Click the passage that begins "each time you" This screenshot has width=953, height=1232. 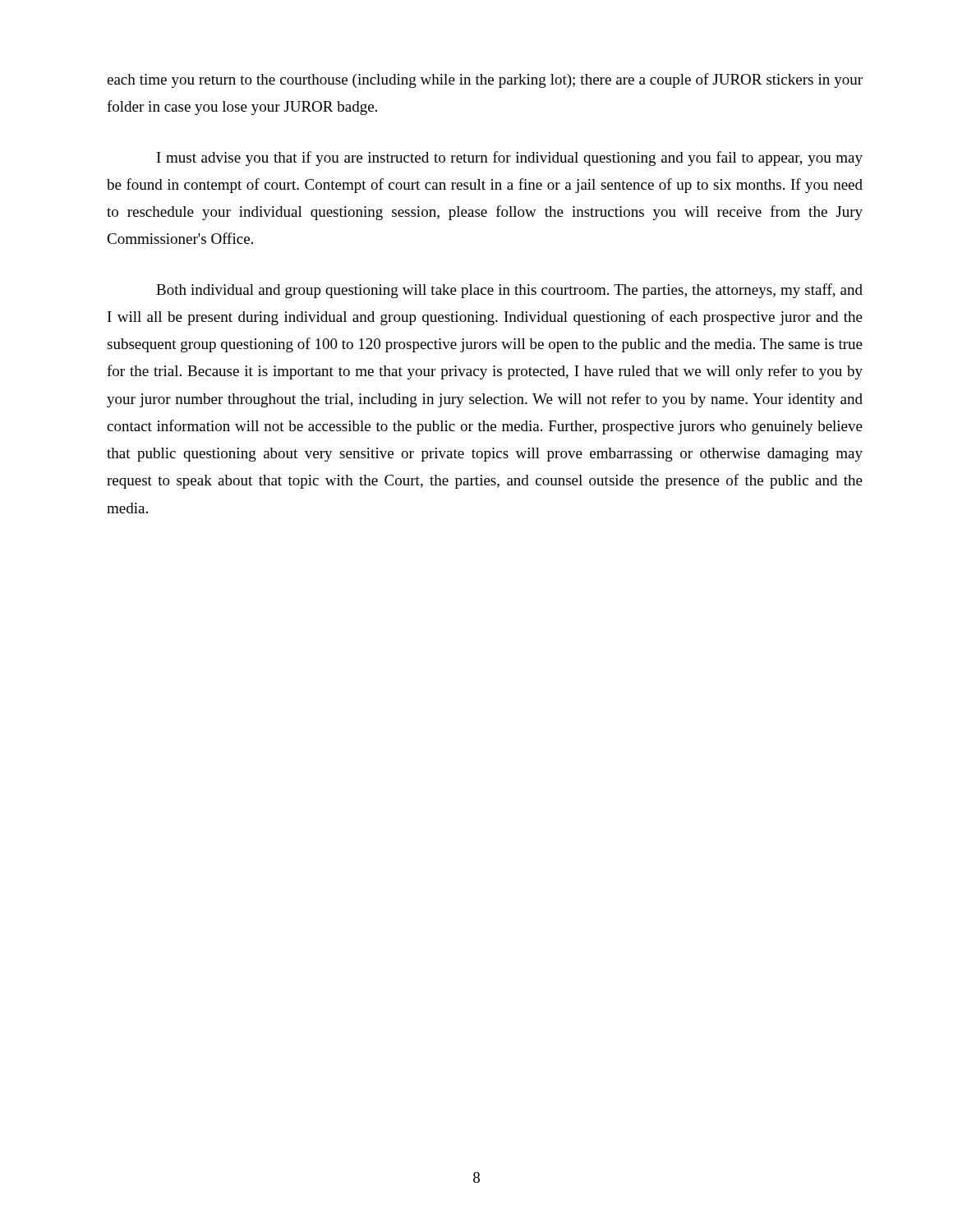coord(485,294)
